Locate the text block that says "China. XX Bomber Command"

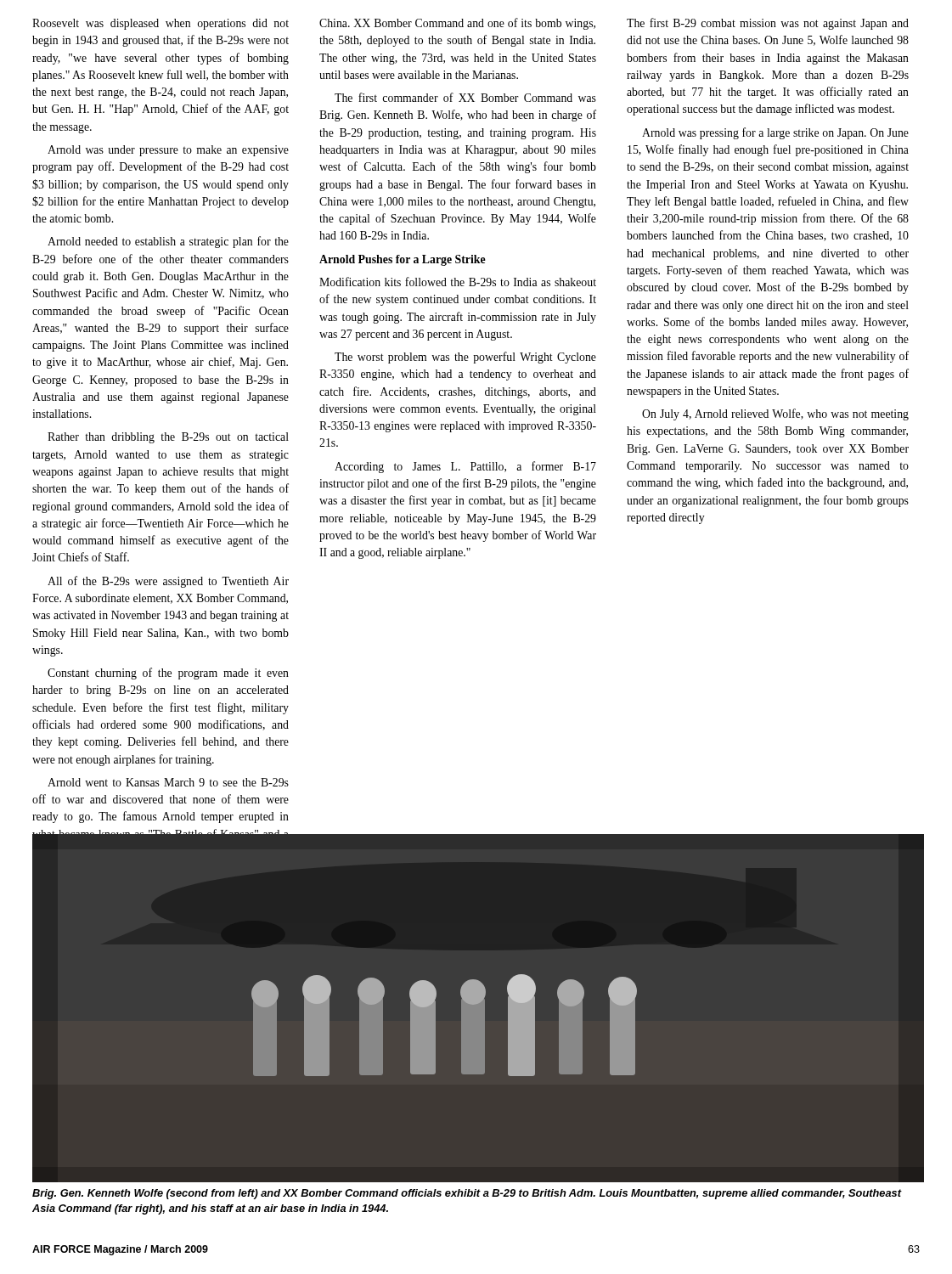click(x=458, y=130)
